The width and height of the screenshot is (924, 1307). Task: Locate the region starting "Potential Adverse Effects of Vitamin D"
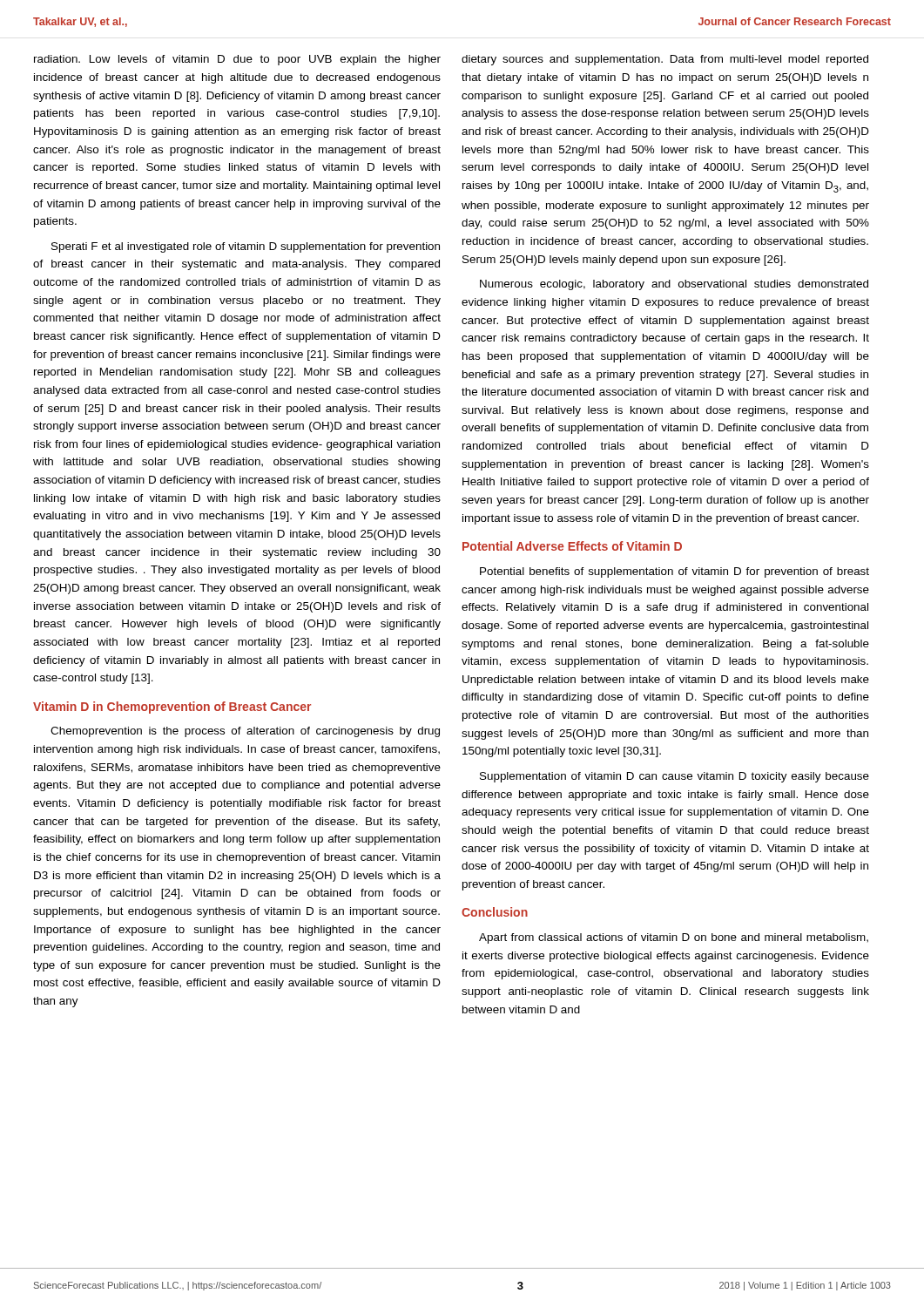[665, 547]
